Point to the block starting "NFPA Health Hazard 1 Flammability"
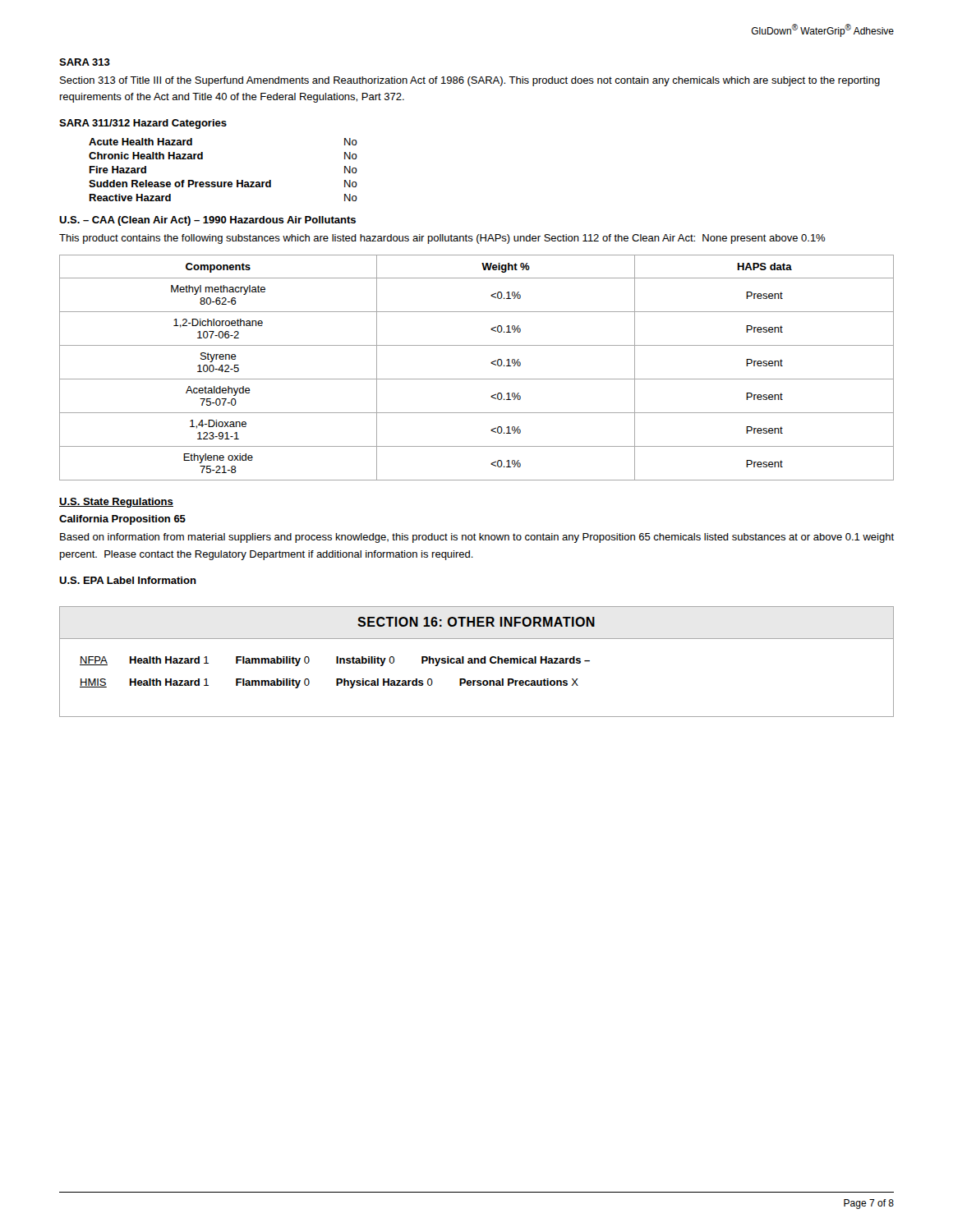This screenshot has height=1232, width=953. [x=348, y=660]
